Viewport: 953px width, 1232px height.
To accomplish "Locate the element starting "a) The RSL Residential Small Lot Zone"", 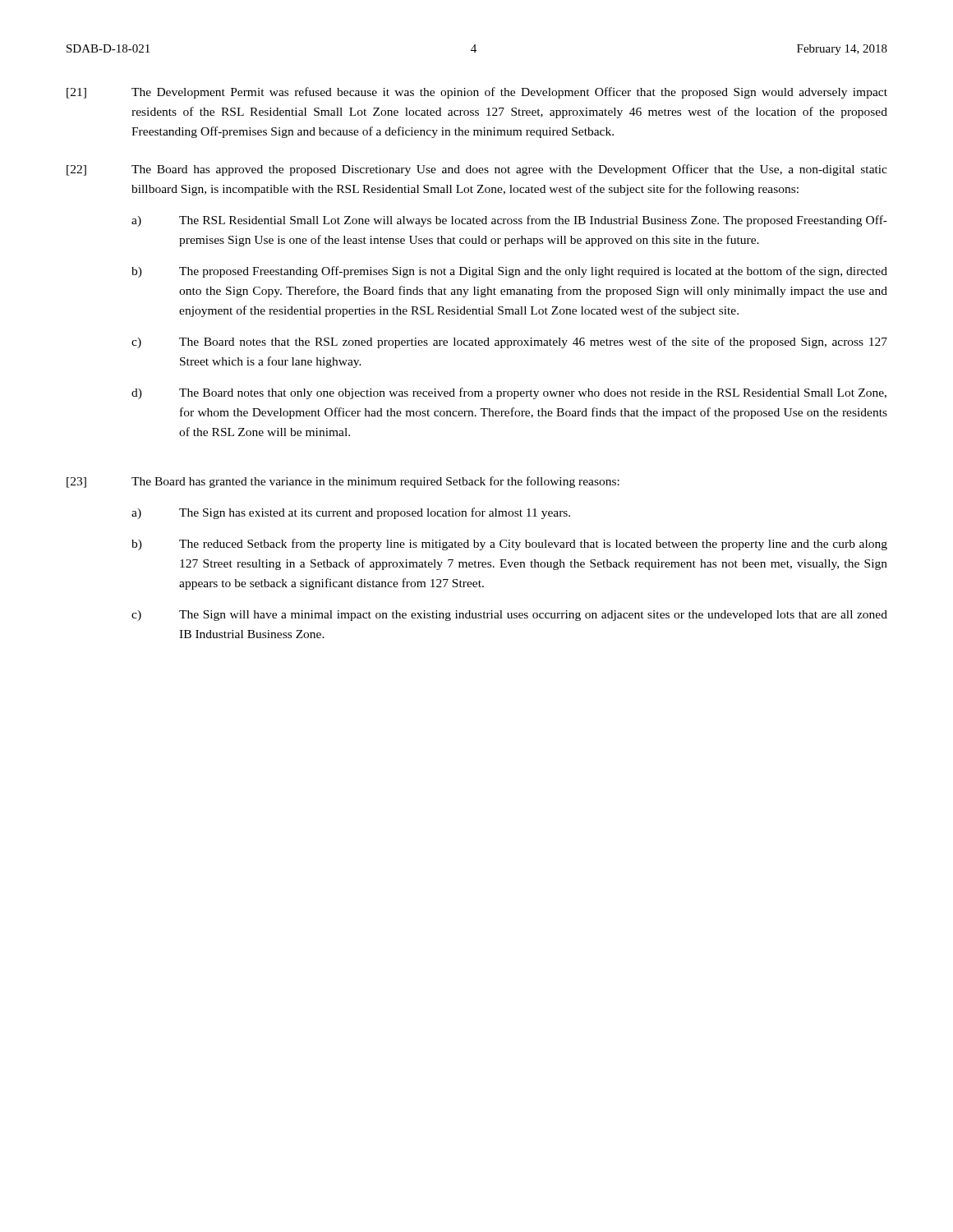I will (509, 230).
